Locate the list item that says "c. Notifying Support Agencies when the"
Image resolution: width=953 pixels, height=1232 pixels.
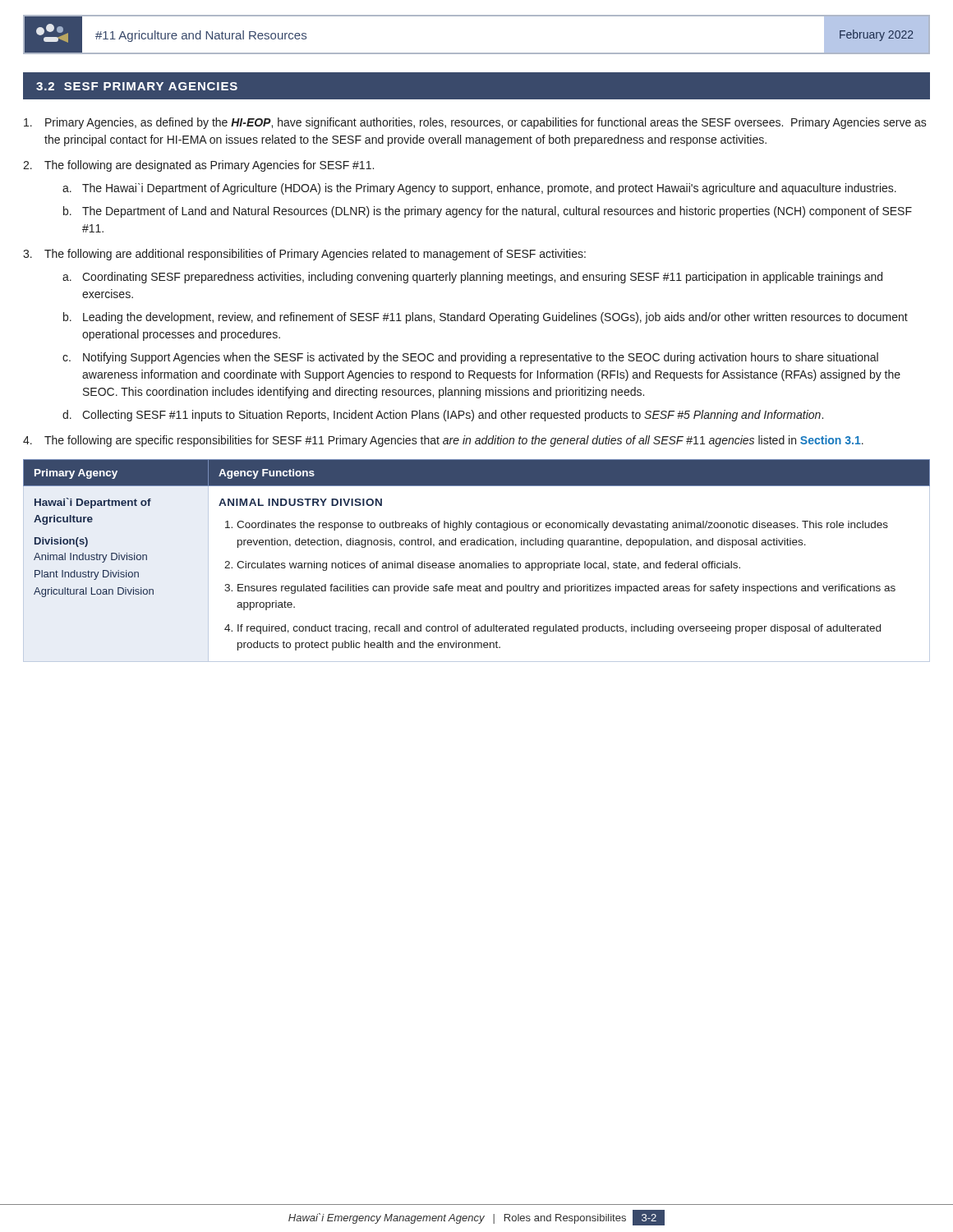[x=496, y=375]
